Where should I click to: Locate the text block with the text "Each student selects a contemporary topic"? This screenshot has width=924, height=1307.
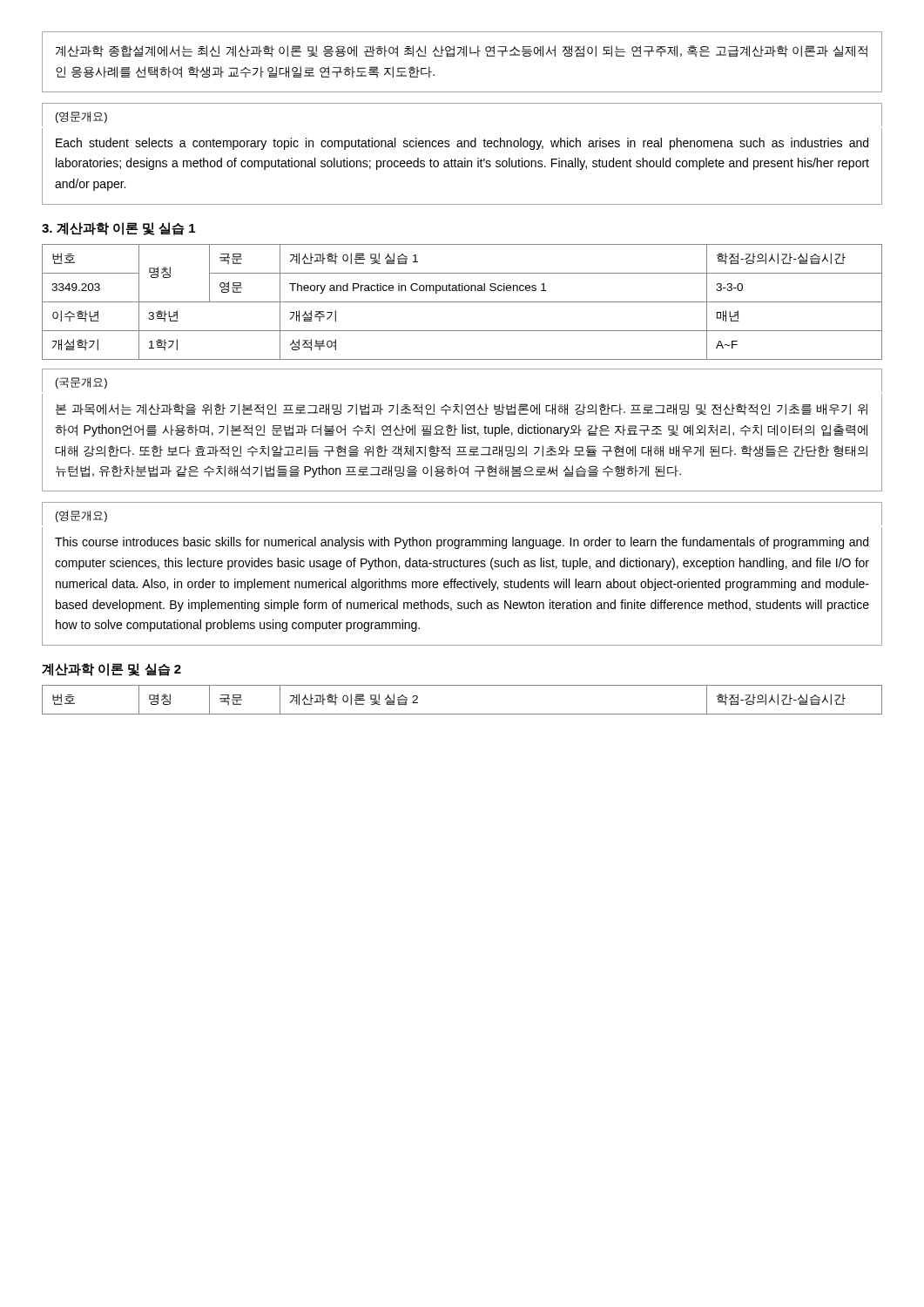(x=462, y=163)
